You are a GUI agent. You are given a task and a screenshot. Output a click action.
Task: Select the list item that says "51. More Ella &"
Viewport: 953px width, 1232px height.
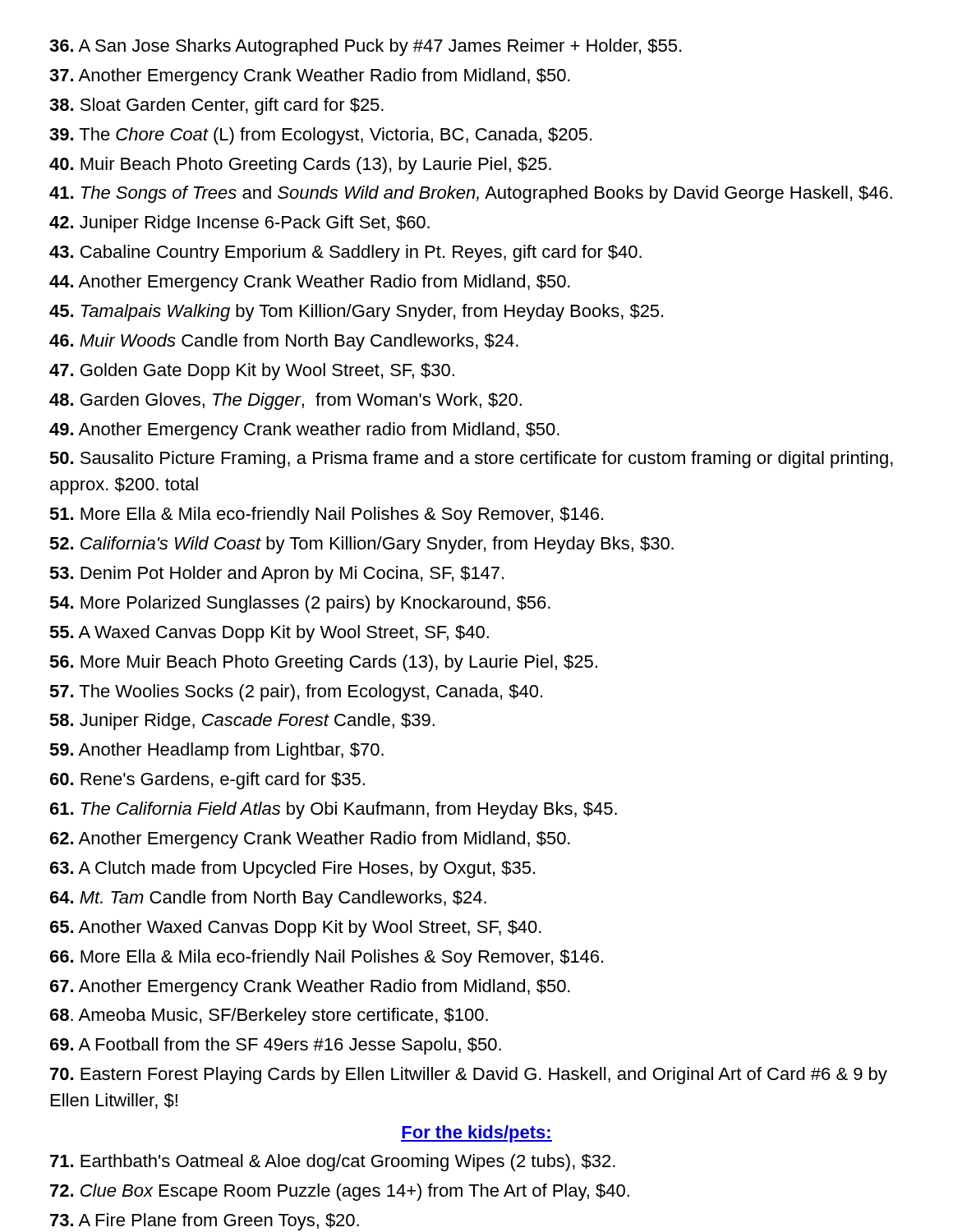tap(327, 514)
